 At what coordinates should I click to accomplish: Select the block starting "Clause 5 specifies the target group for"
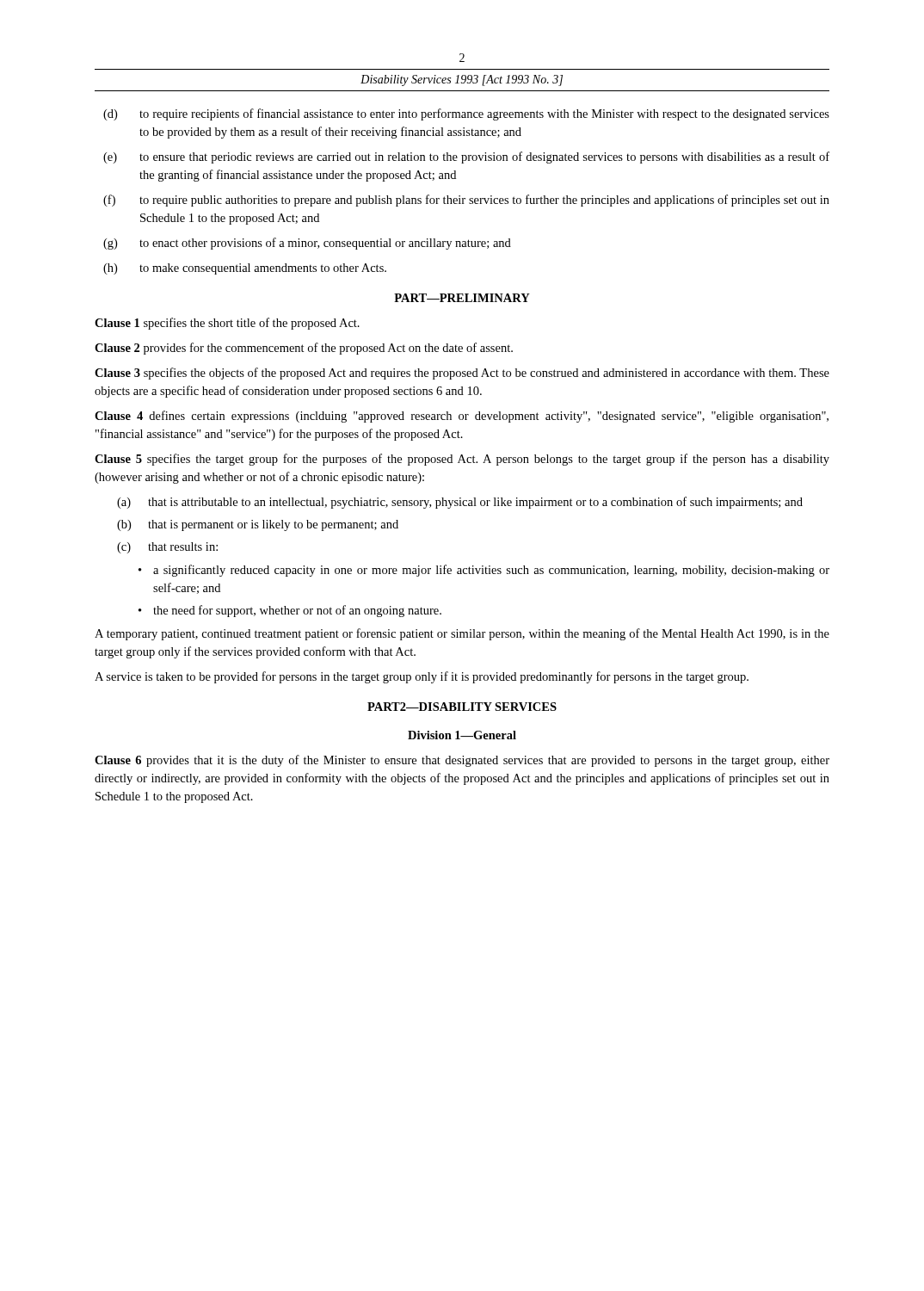pos(462,468)
